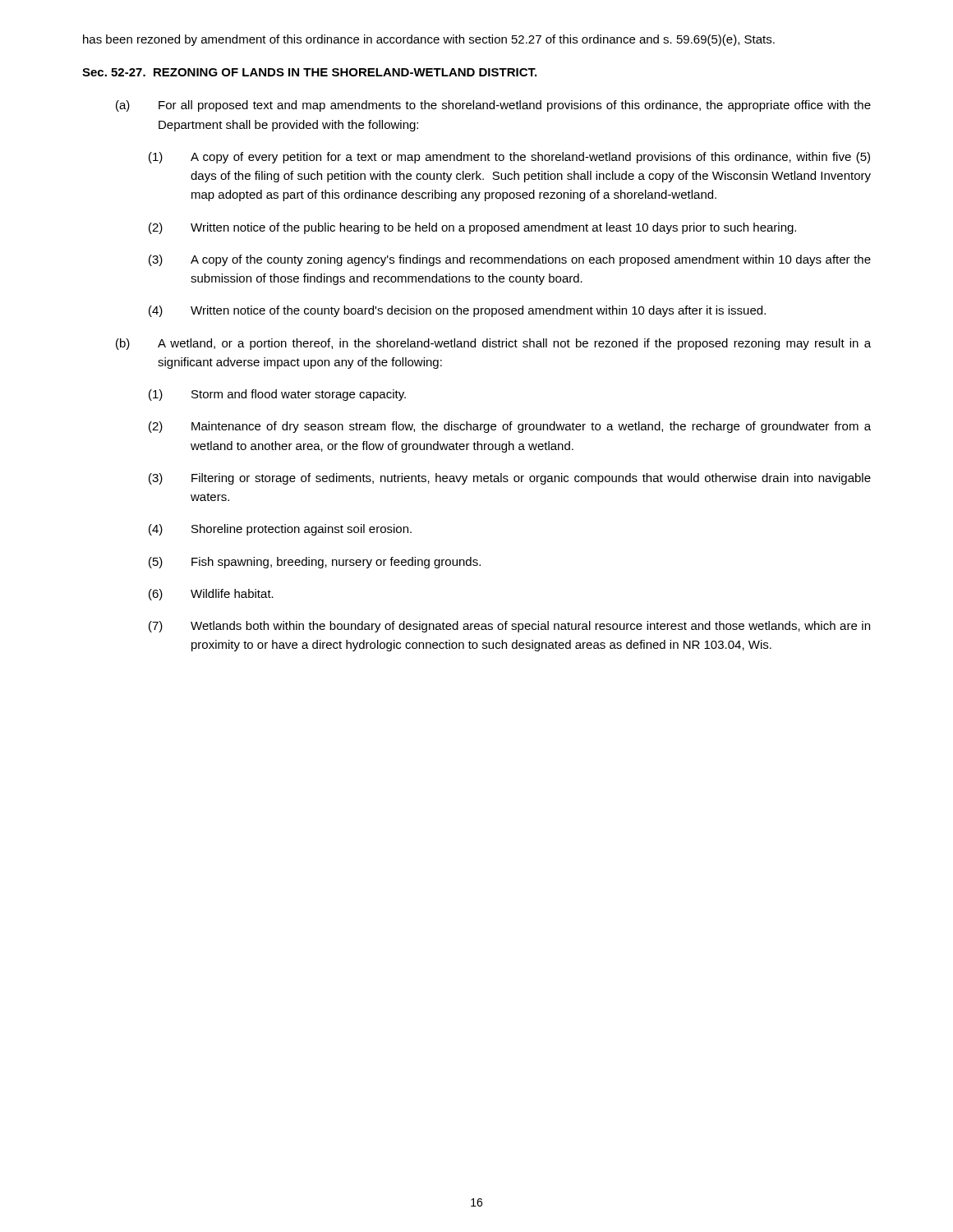Screen dimensions: 1232x953
Task: Click on the list item that reads "(3) A copy"
Action: [x=509, y=269]
